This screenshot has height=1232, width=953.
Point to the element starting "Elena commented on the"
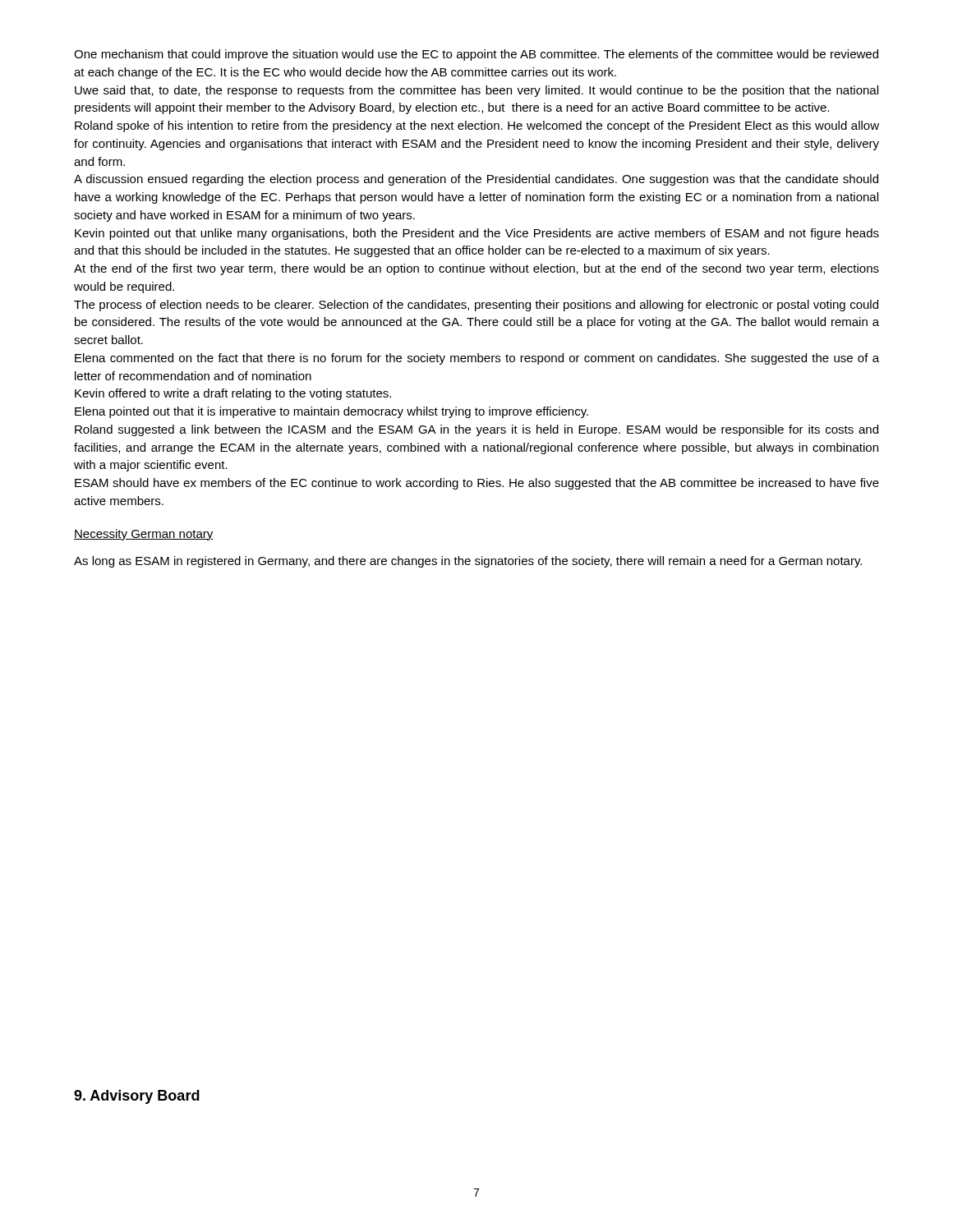476,367
